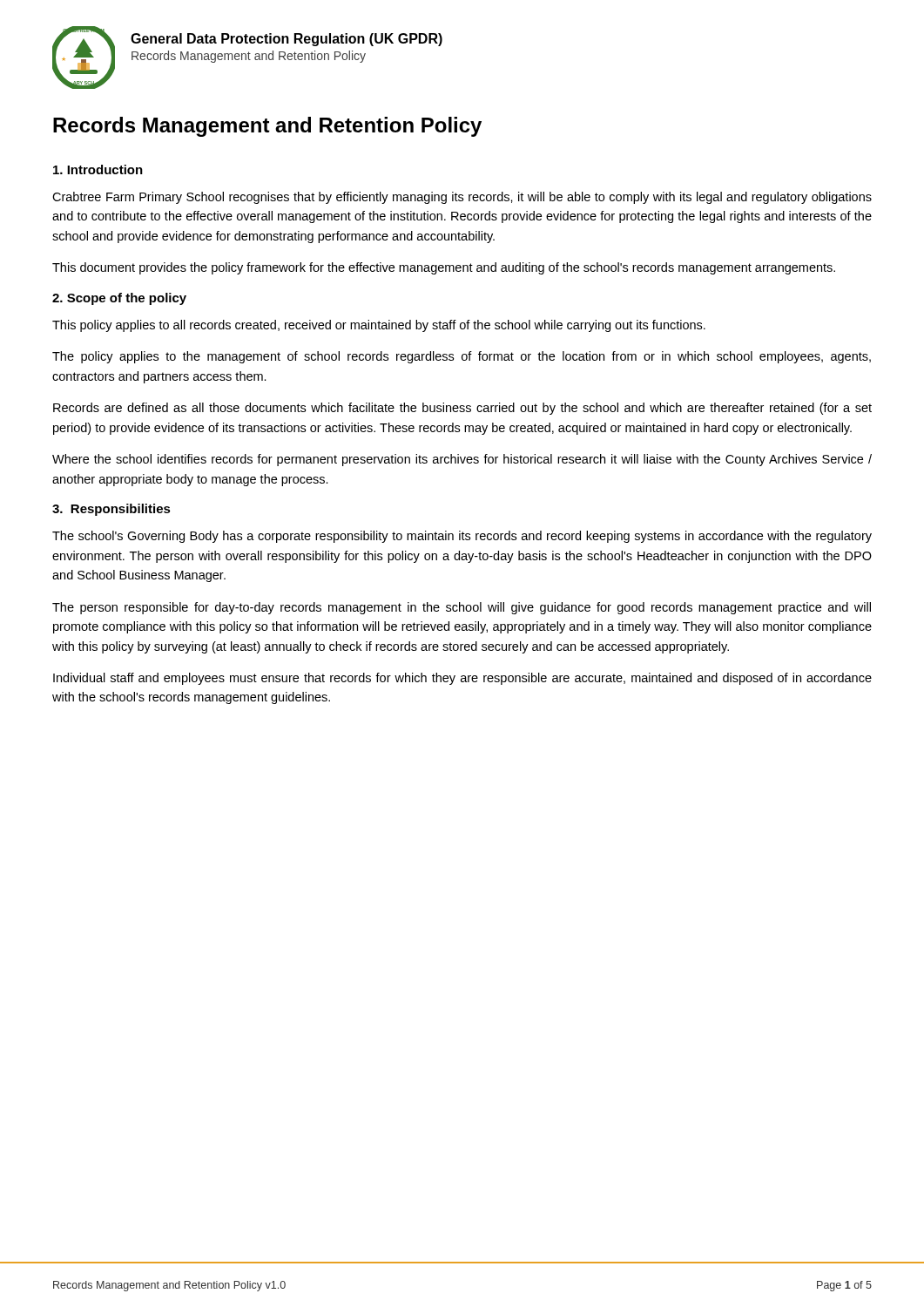Click on the section header containing "3. Responsibilities"
The image size is (924, 1307).
tap(111, 509)
